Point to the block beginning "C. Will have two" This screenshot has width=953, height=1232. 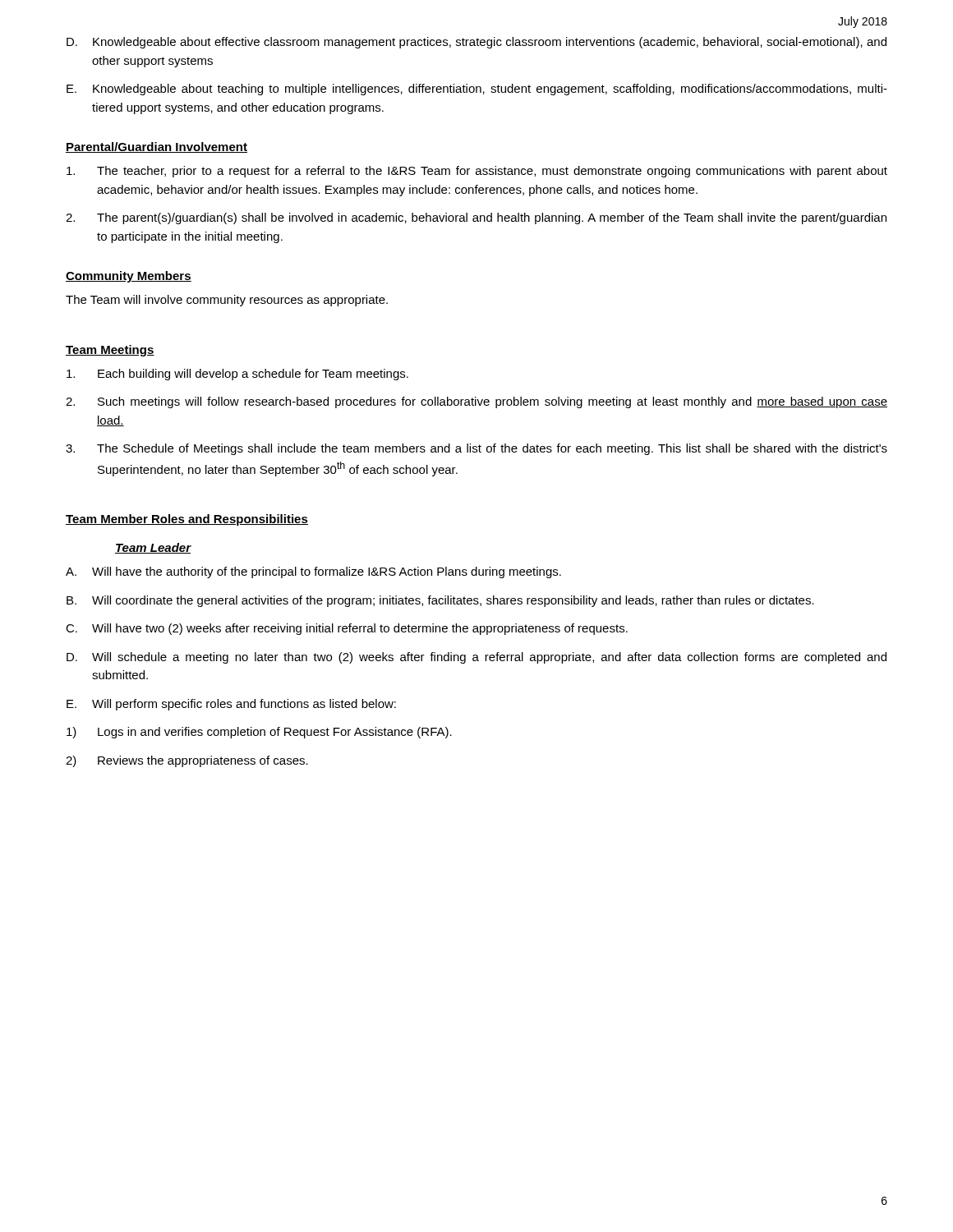point(476,629)
